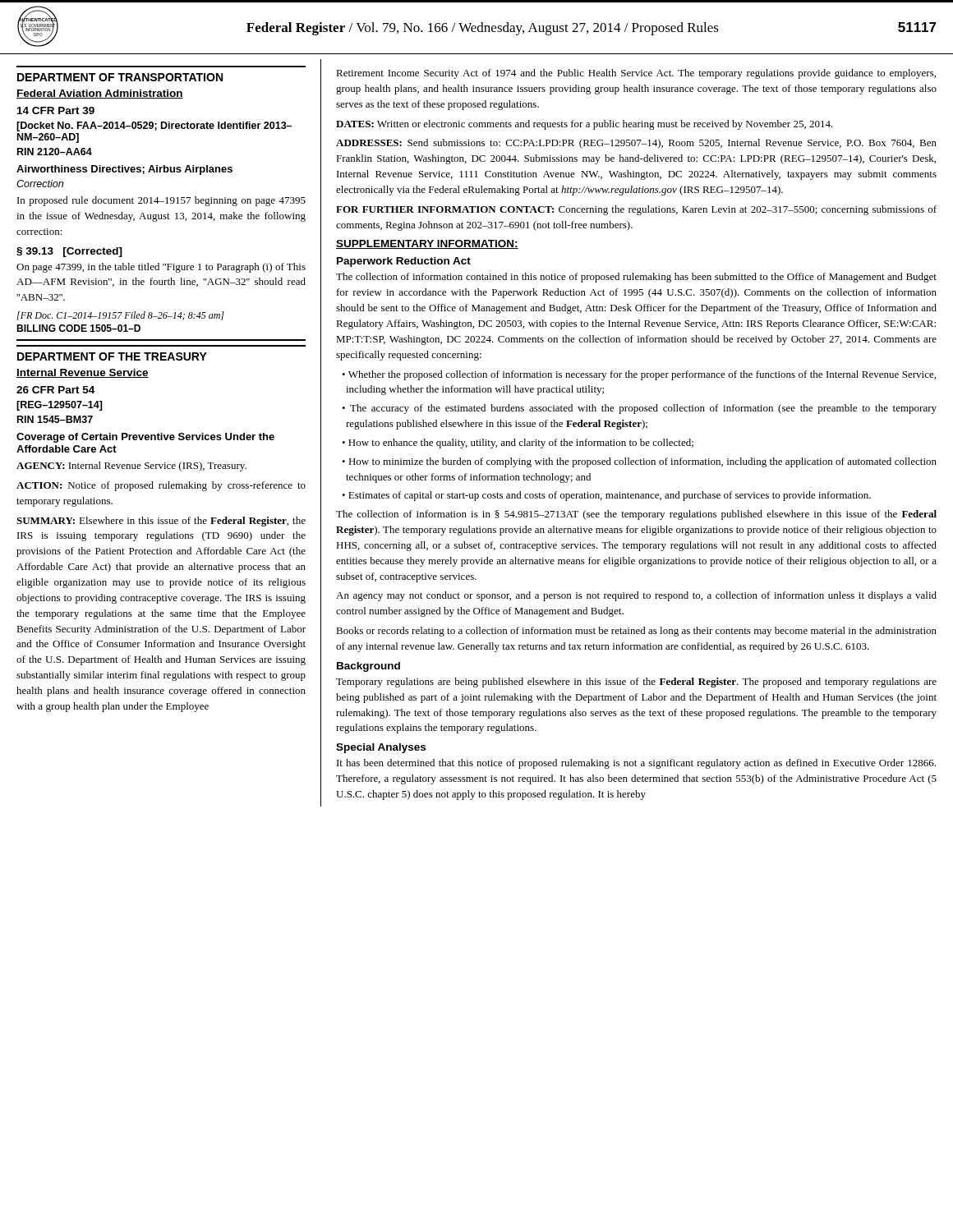Locate the section header that reads "§ 39.13 [Corrected]"
The image size is (953, 1232).
69,251
